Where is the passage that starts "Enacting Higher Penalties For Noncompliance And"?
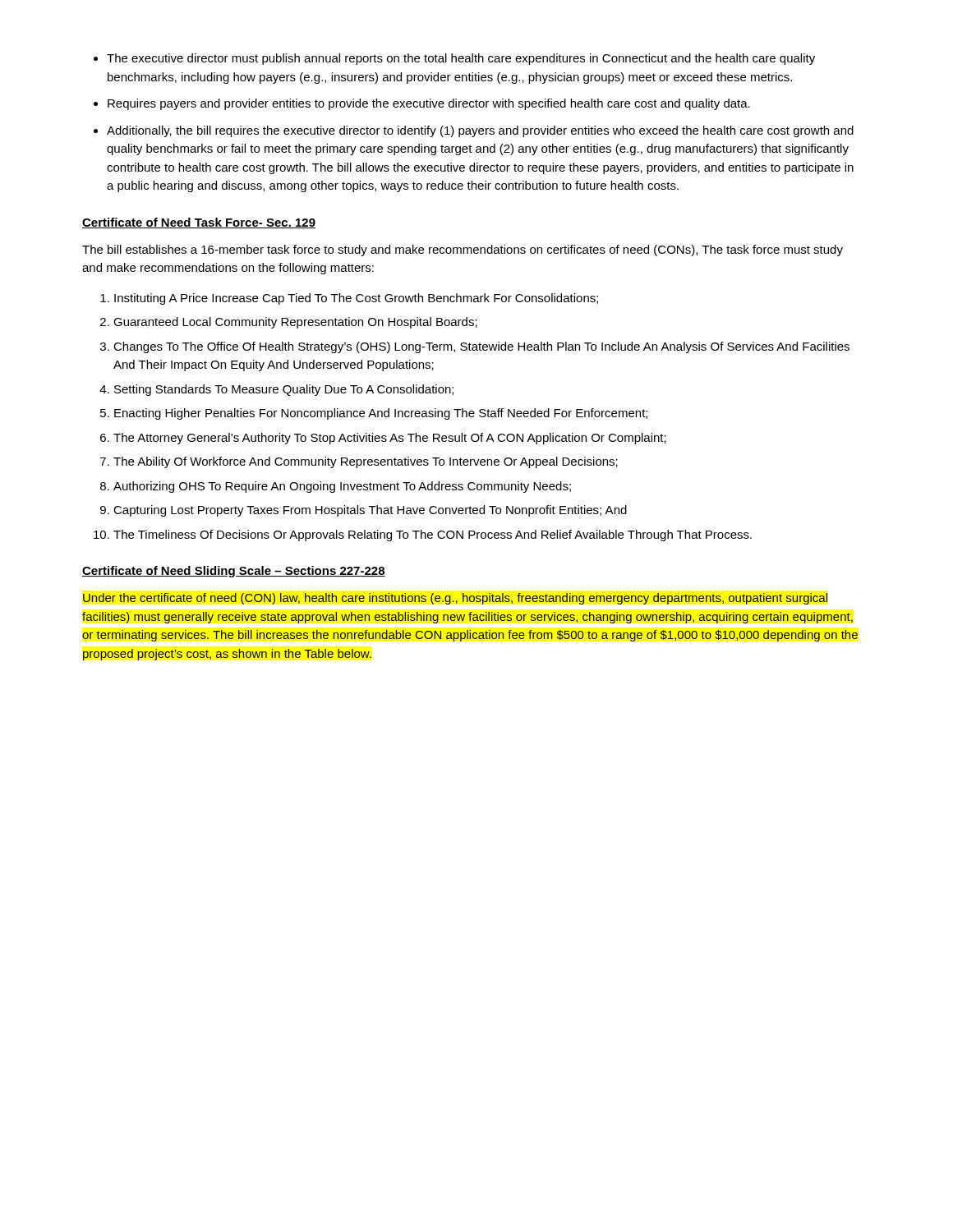Viewport: 953px width, 1232px height. tap(381, 413)
